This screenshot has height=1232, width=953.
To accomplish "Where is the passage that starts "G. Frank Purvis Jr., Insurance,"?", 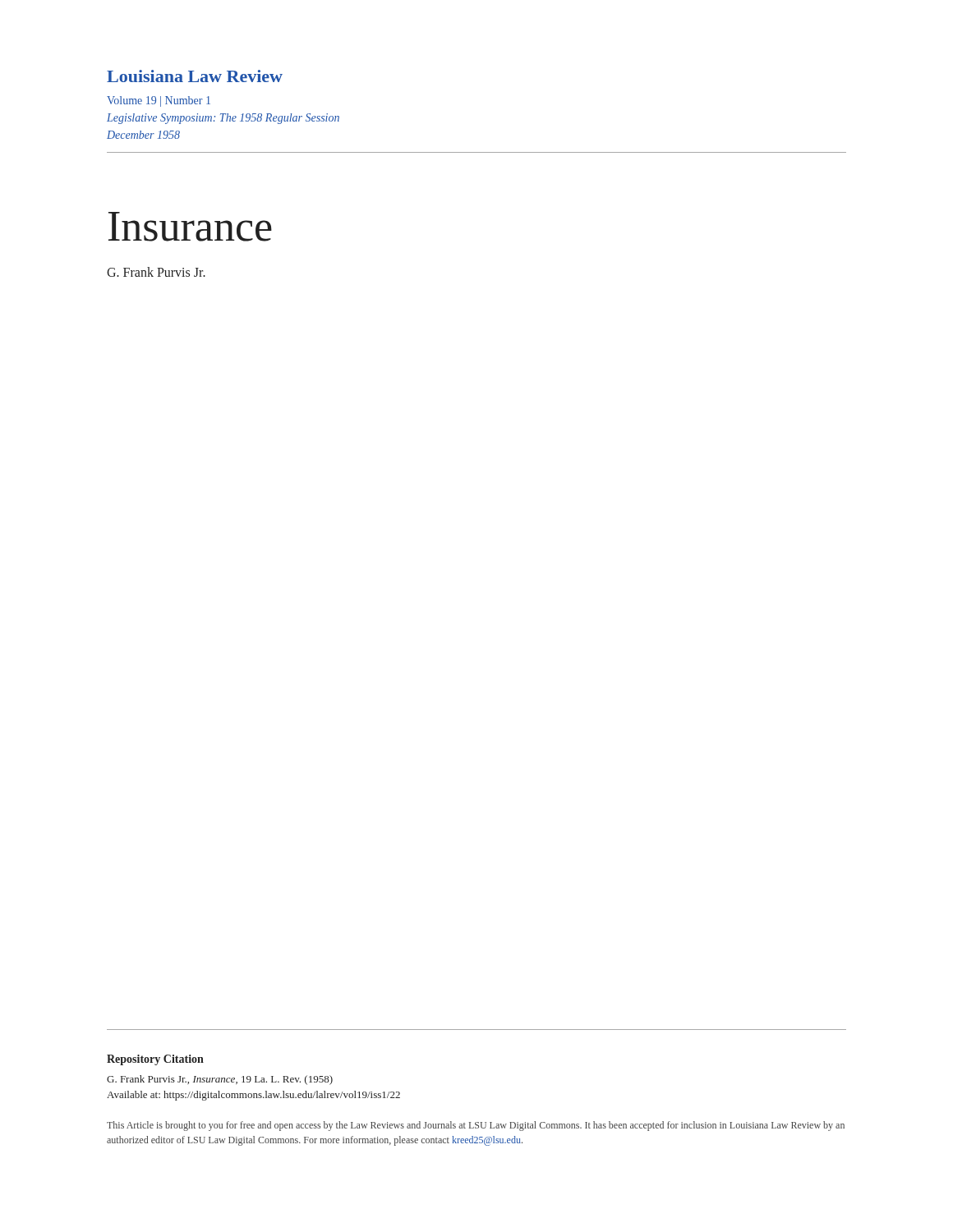I will click(220, 1080).
